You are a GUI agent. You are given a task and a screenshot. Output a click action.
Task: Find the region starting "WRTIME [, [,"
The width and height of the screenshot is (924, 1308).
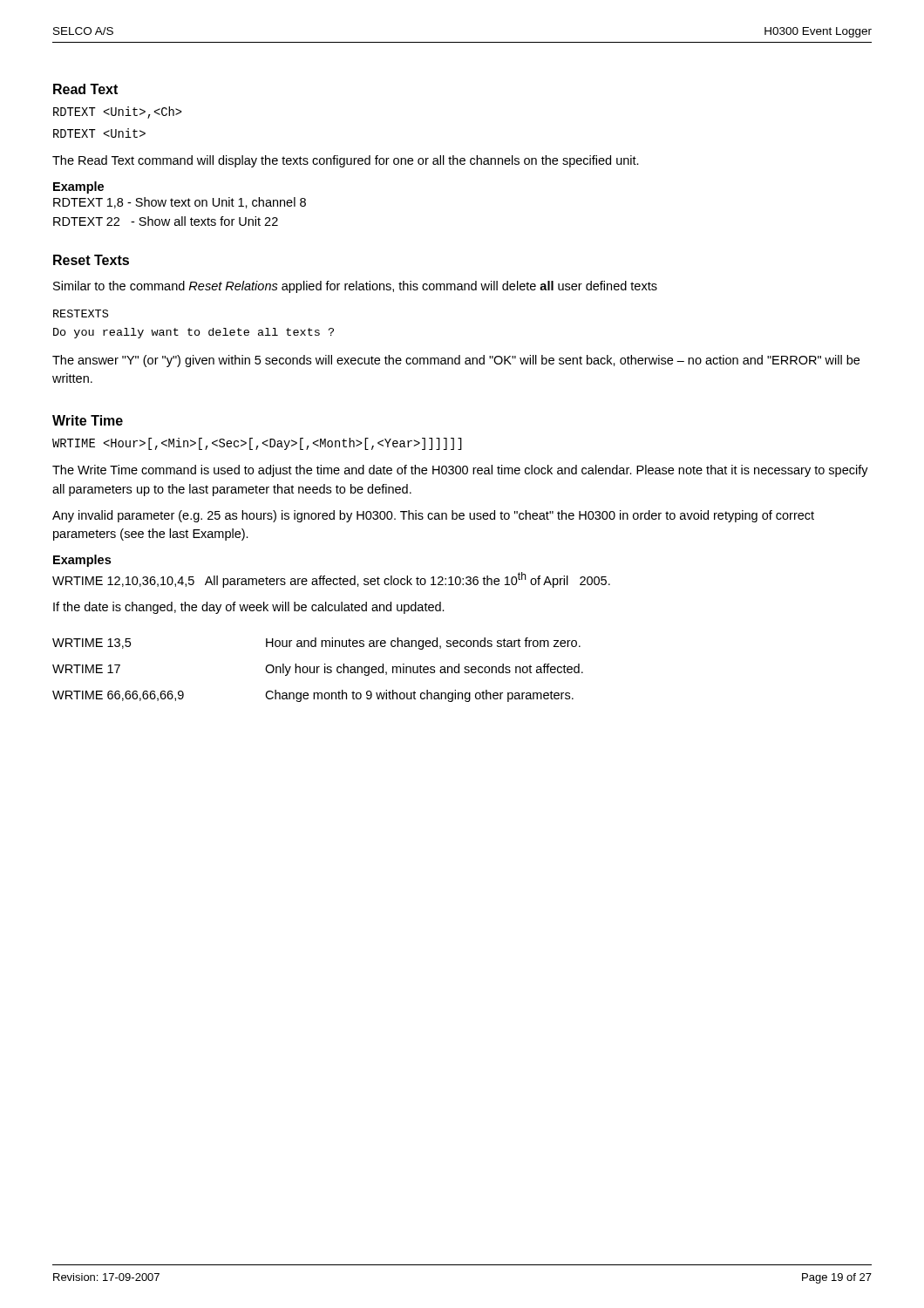[x=258, y=444]
